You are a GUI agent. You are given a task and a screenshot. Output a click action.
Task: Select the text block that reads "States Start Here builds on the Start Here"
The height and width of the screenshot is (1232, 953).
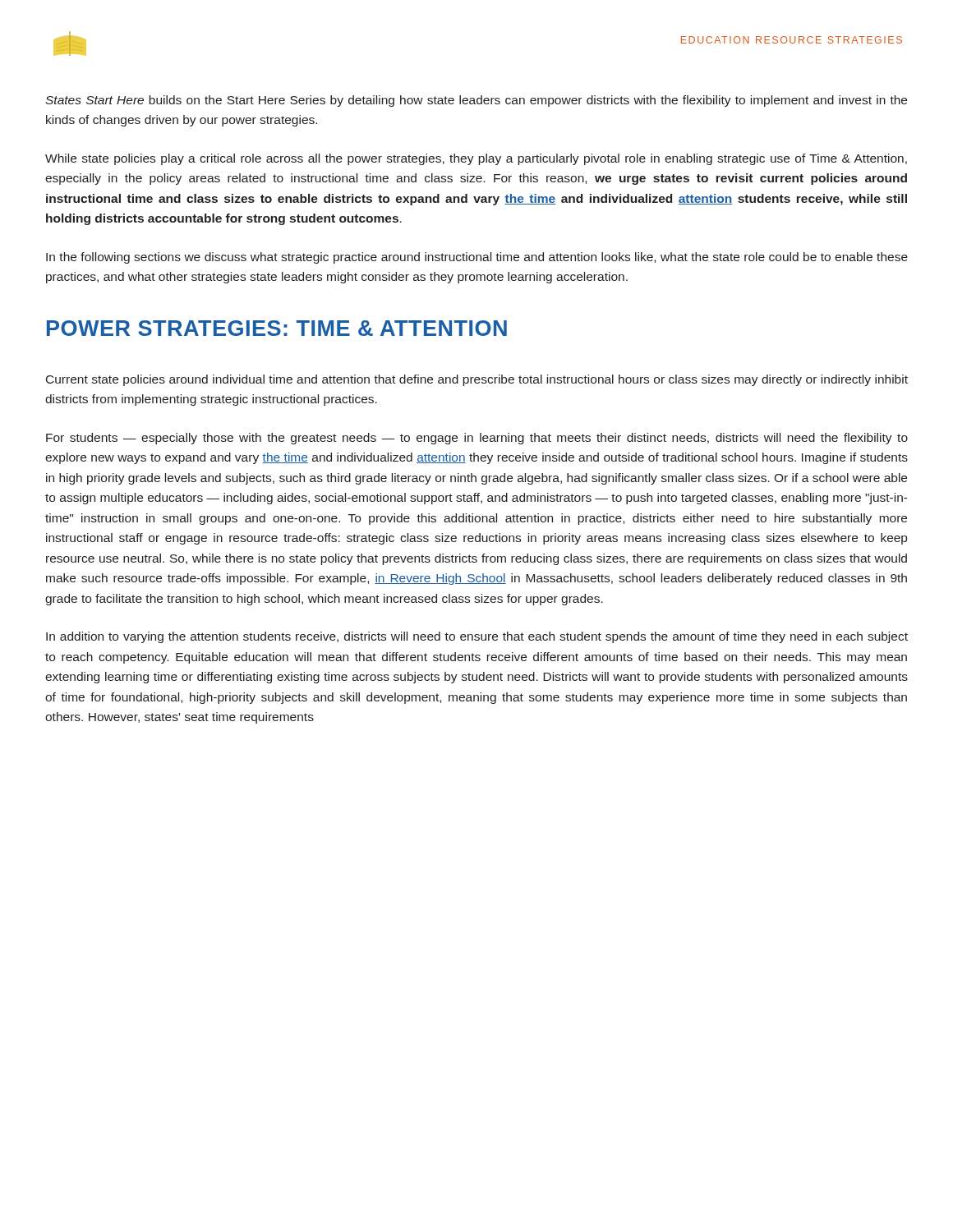(x=476, y=110)
